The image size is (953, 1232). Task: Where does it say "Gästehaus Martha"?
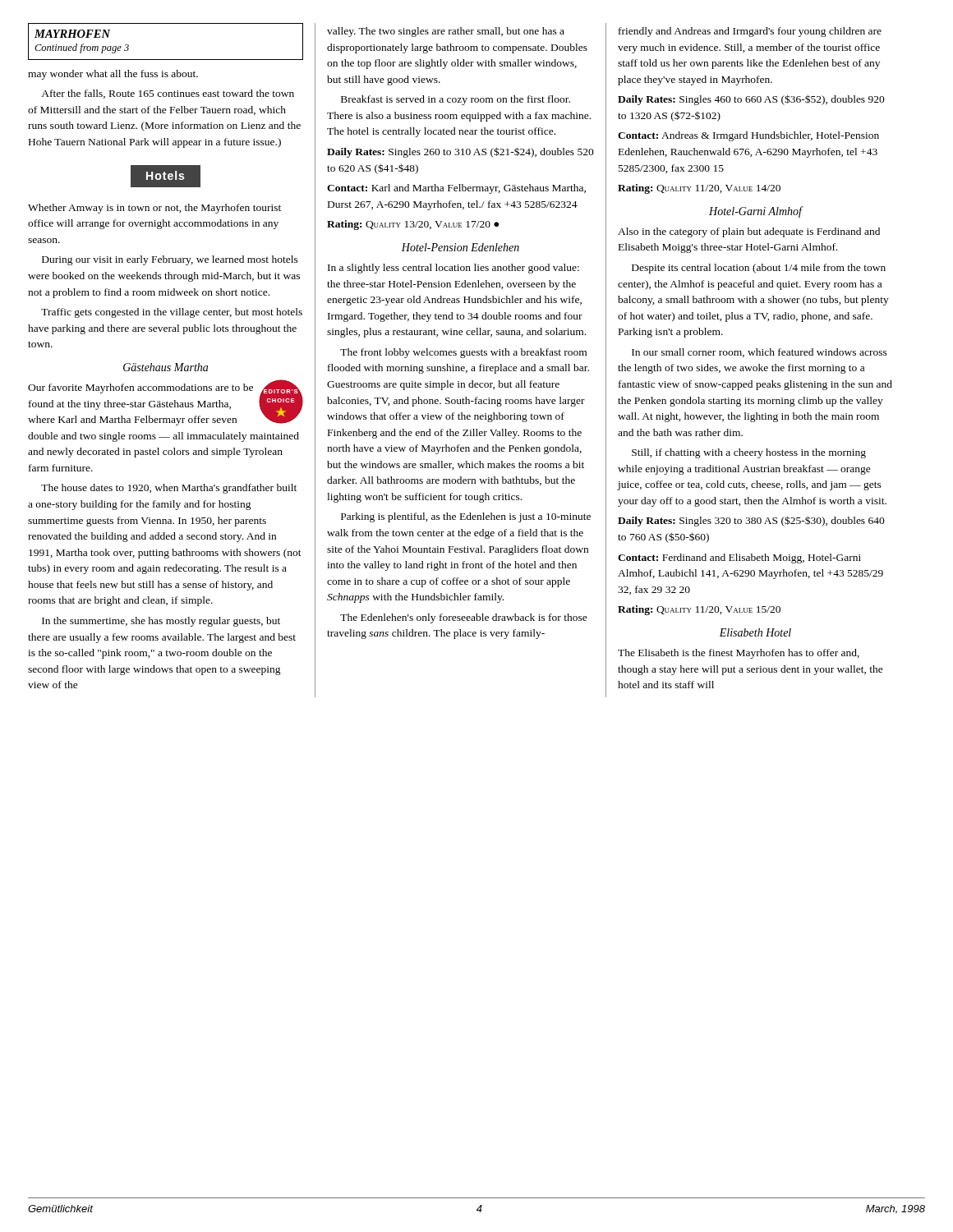(166, 368)
